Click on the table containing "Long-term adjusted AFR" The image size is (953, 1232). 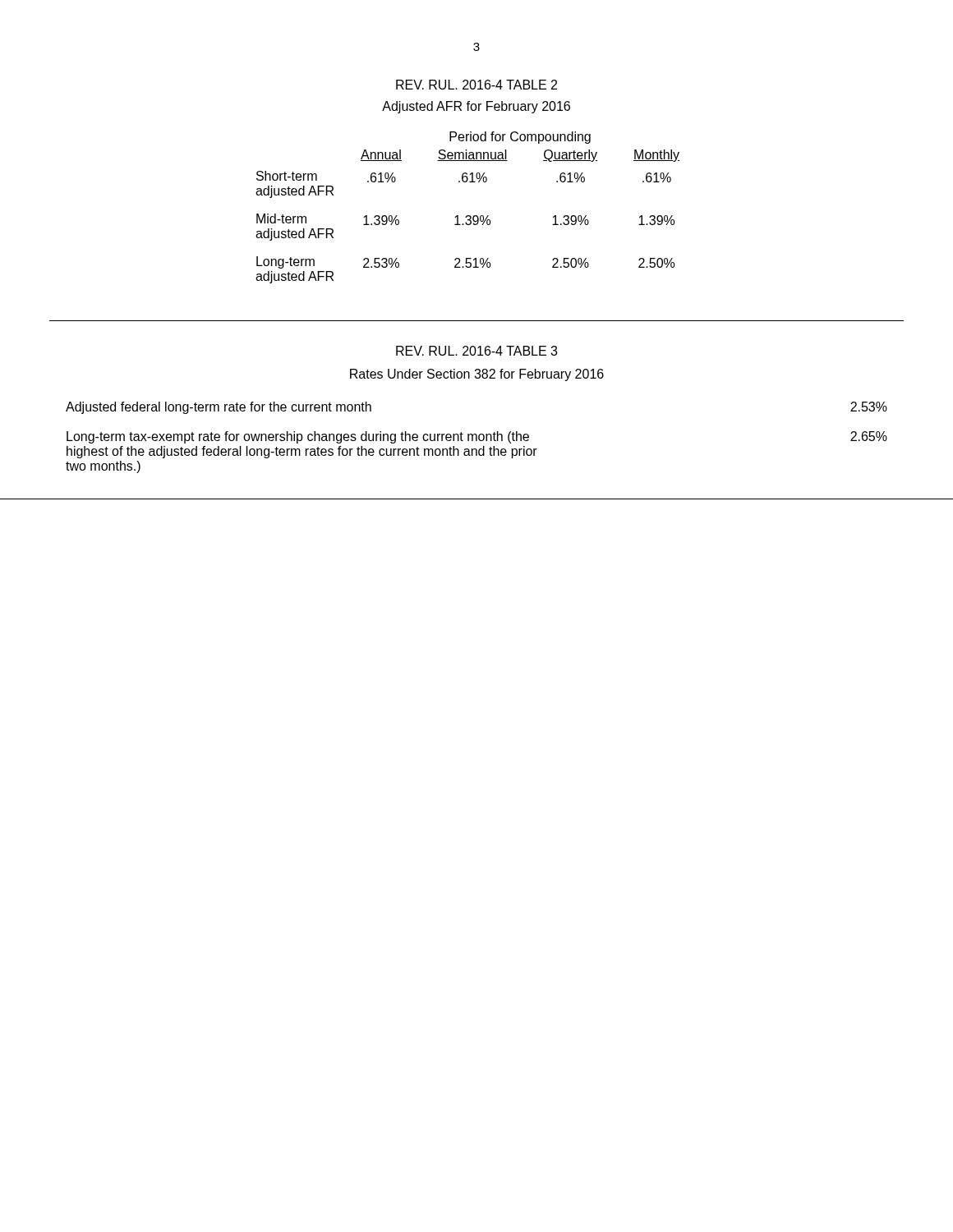pyautogui.click(x=476, y=212)
